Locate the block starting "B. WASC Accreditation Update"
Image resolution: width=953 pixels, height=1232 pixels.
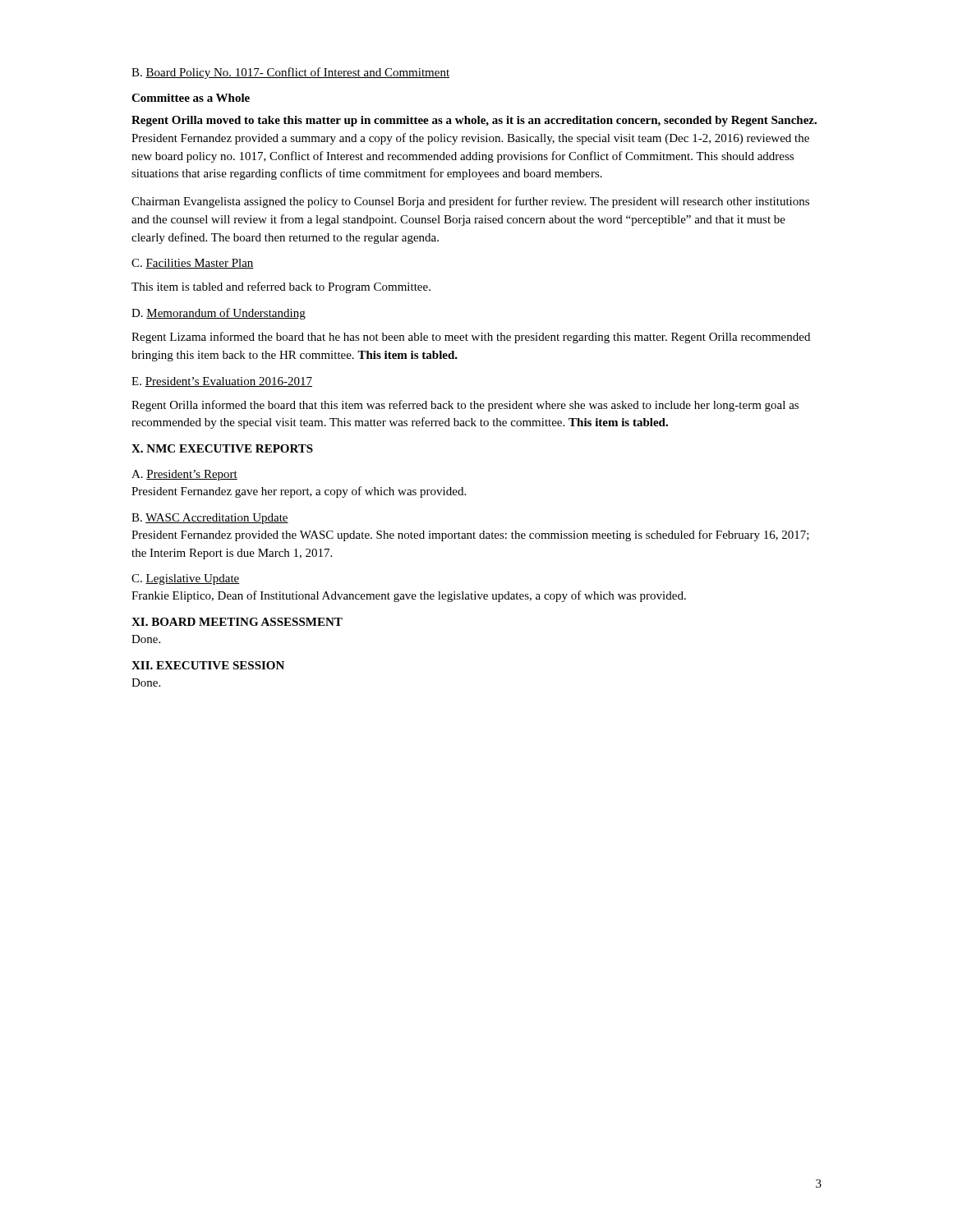(x=210, y=517)
